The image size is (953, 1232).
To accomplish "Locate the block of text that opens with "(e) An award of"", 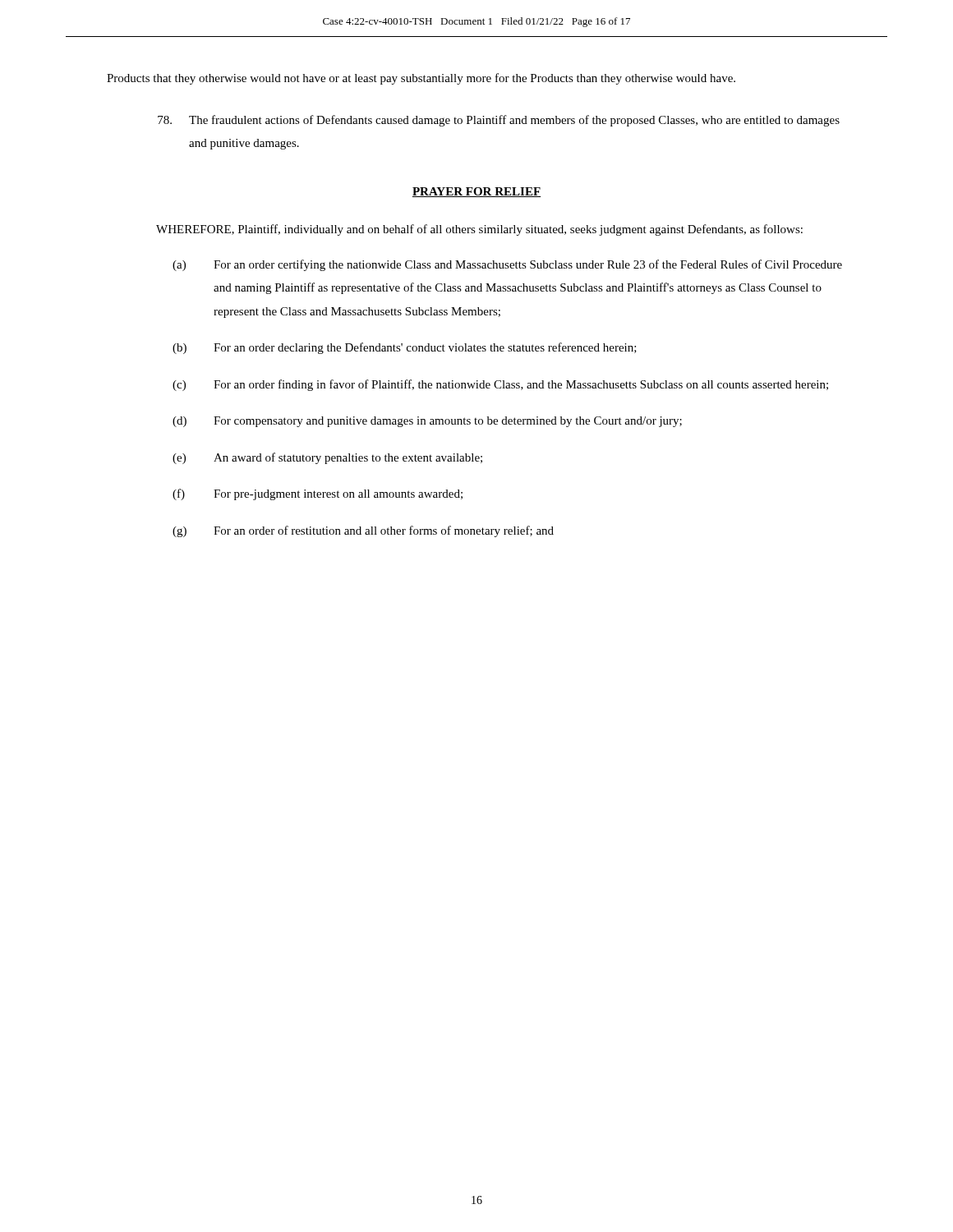I will tap(327, 458).
